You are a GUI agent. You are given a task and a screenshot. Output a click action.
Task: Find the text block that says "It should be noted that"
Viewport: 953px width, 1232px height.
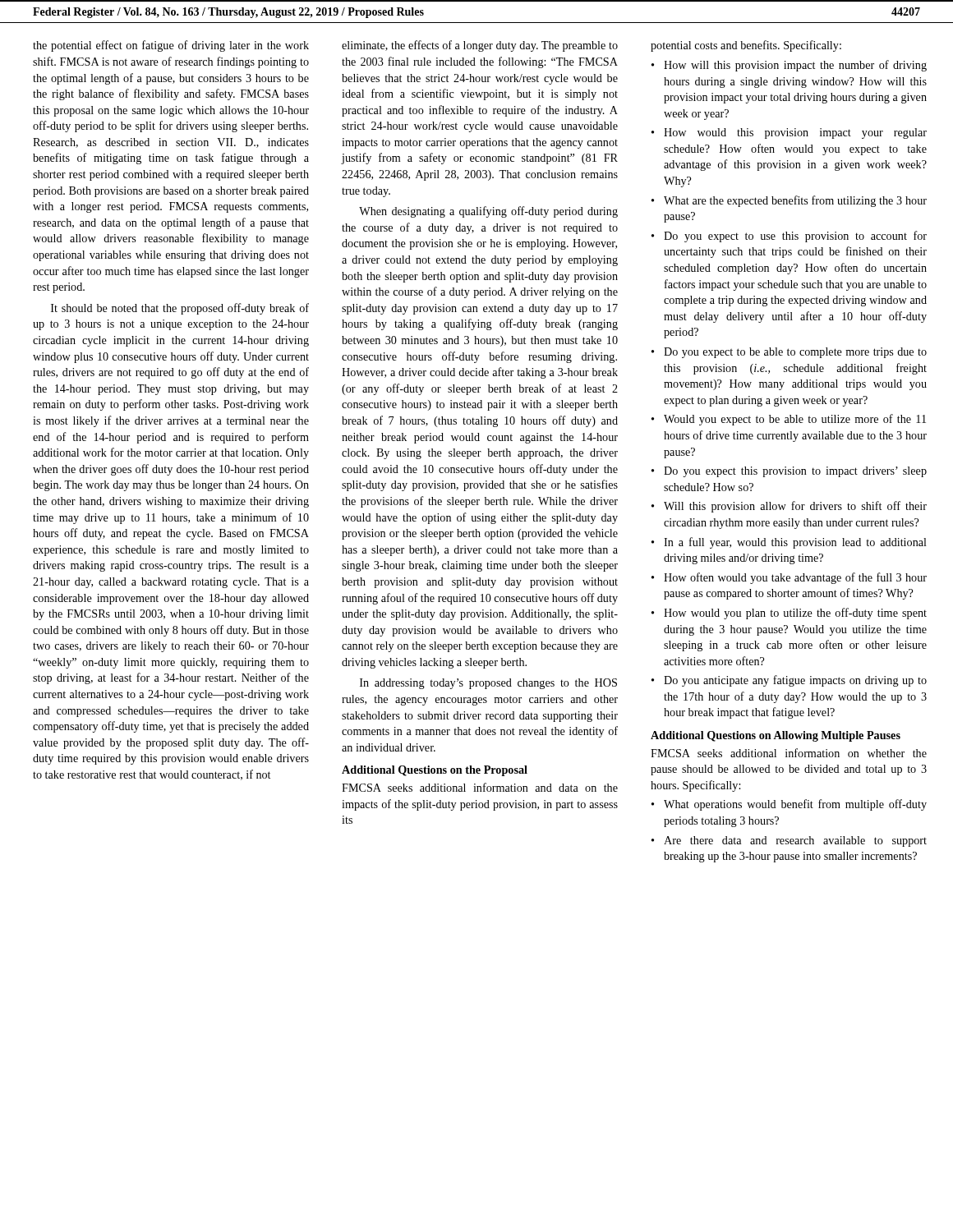171,542
